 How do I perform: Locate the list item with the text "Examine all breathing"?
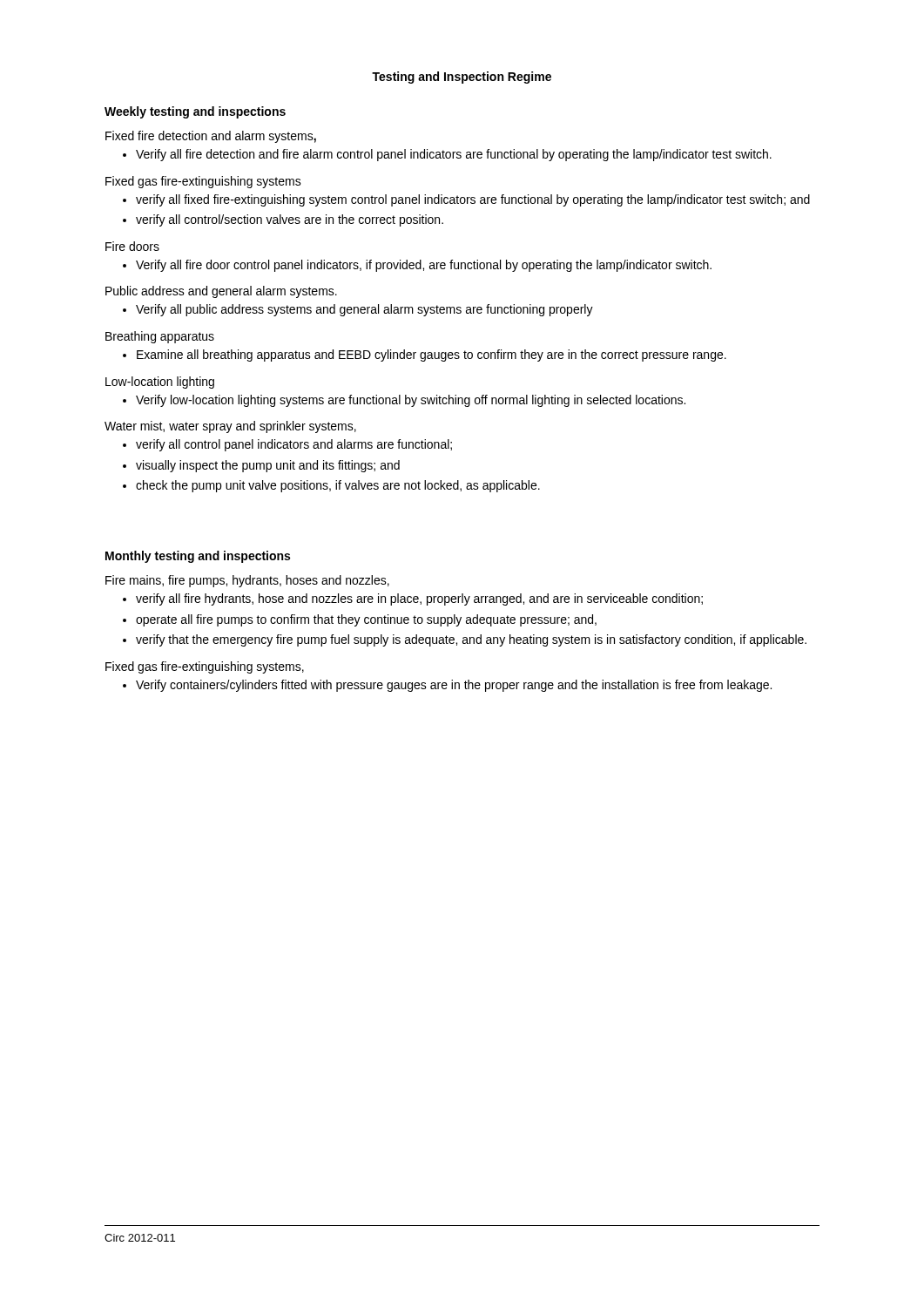click(431, 355)
